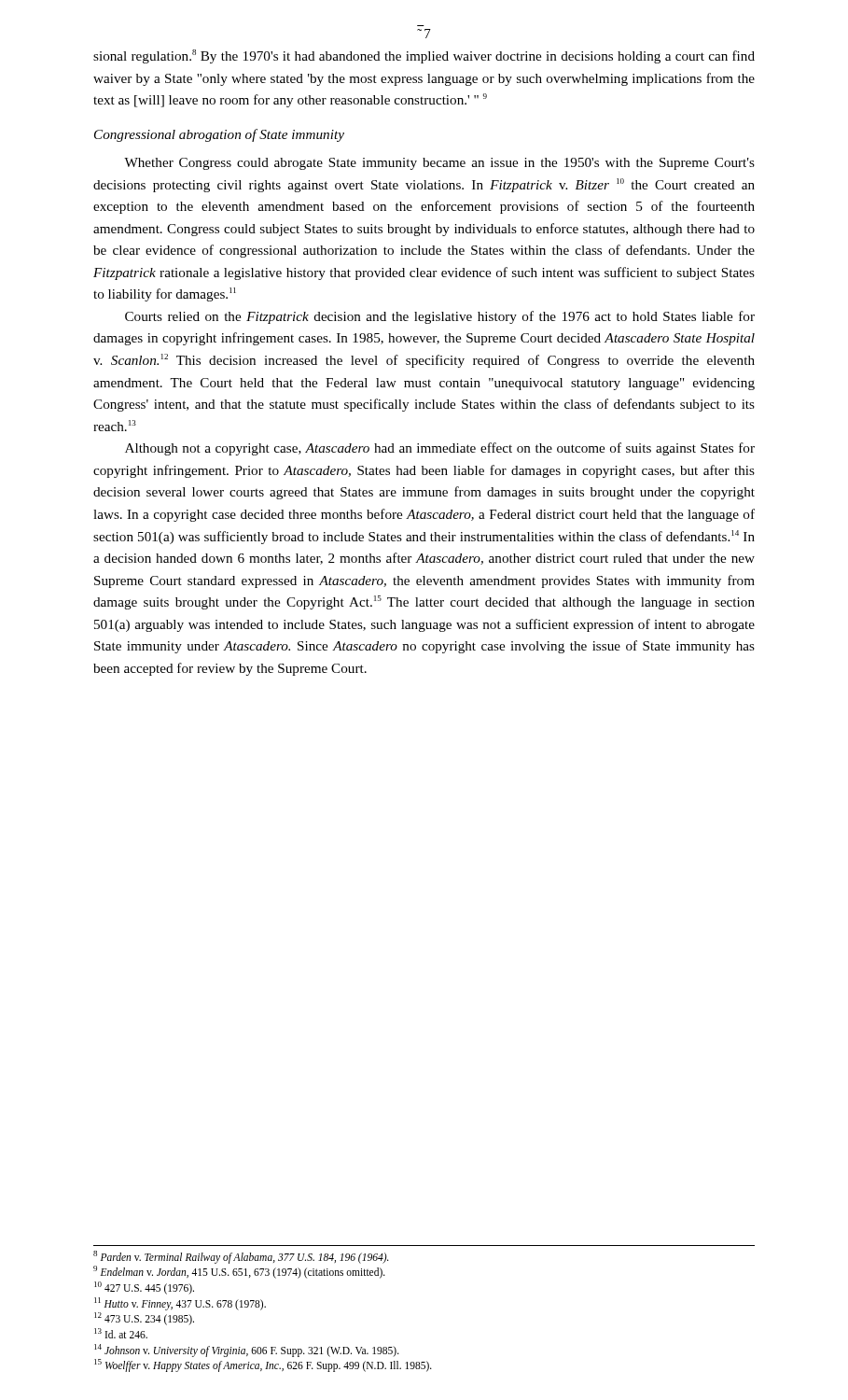Select the footnote that says "12 473 U.S."

coord(144,1319)
